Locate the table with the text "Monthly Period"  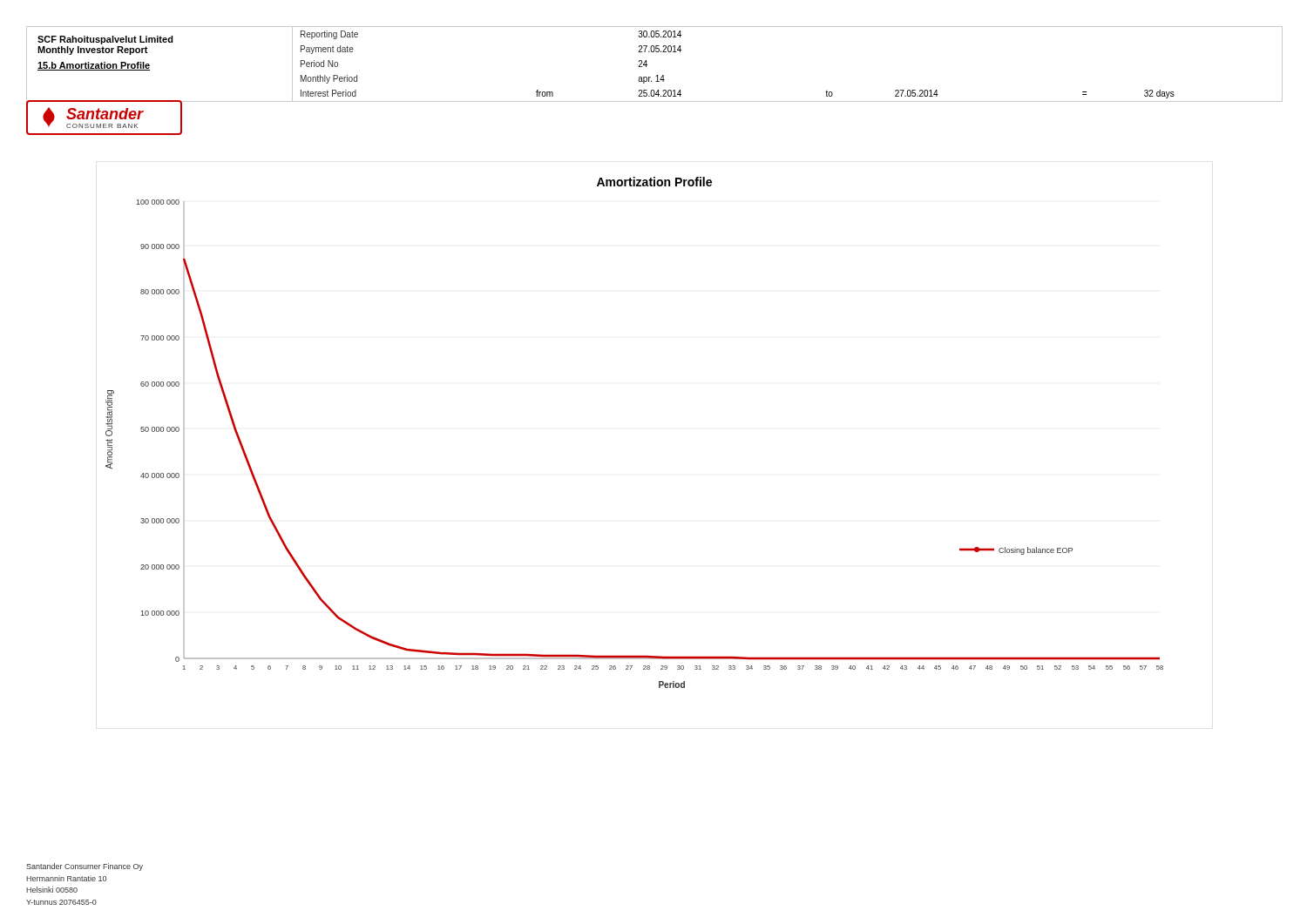pos(787,64)
